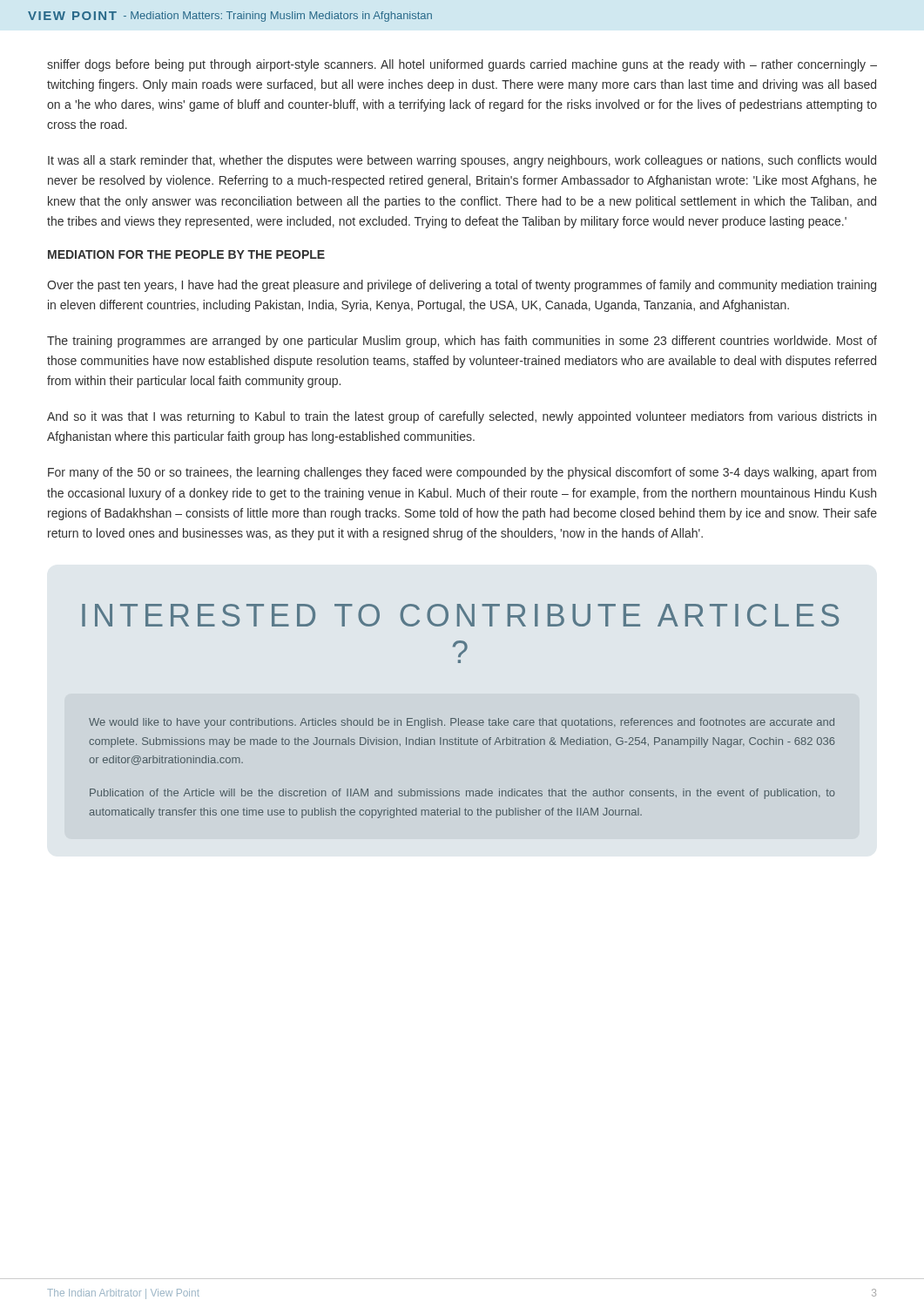The height and width of the screenshot is (1307, 924).
Task: Navigate to the element starting "sniffer dogs before being put through airport-style"
Action: pos(462,95)
